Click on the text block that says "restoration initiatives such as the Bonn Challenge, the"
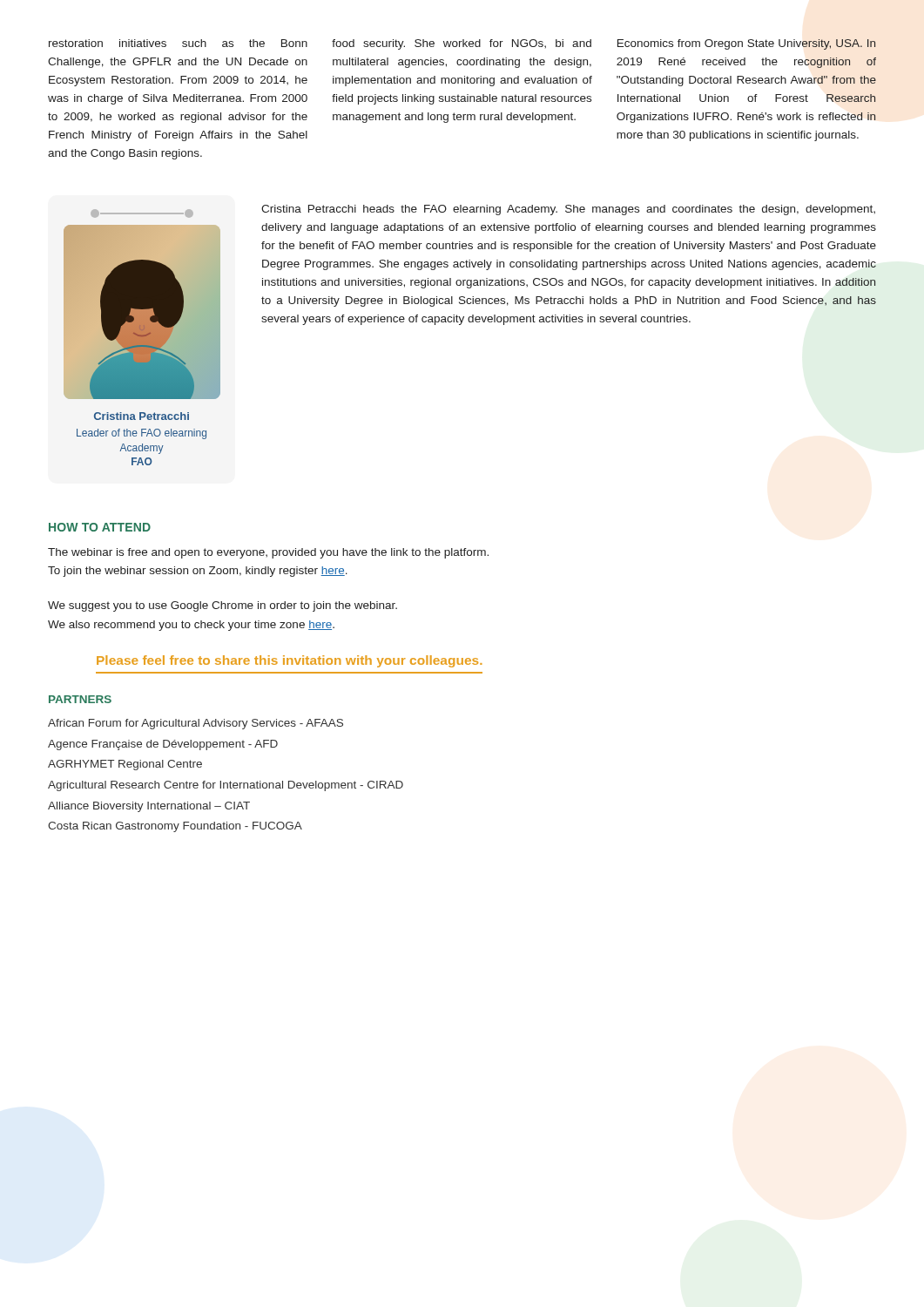Image resolution: width=924 pixels, height=1307 pixels. (x=178, y=98)
